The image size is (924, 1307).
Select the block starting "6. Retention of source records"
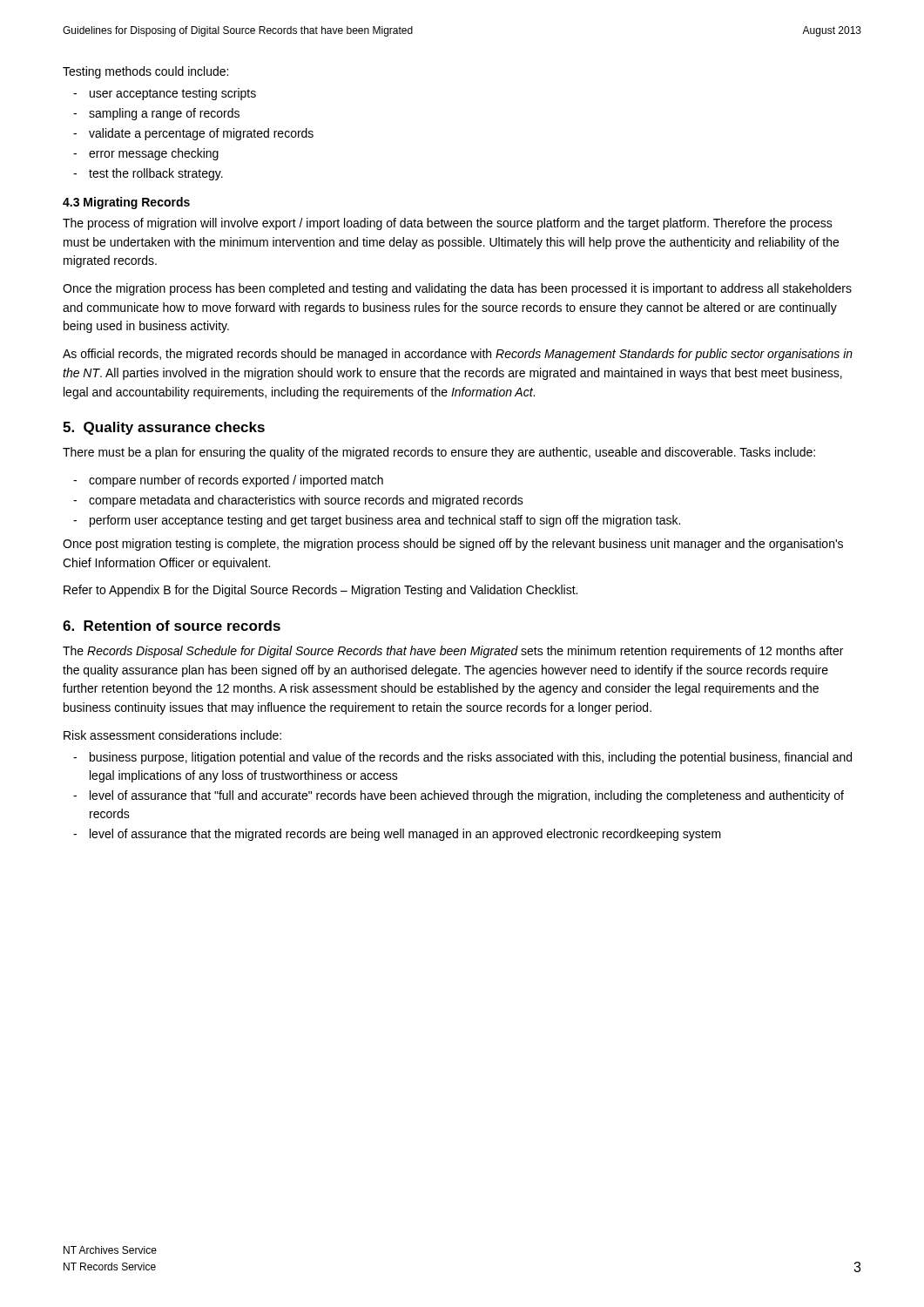click(x=172, y=626)
